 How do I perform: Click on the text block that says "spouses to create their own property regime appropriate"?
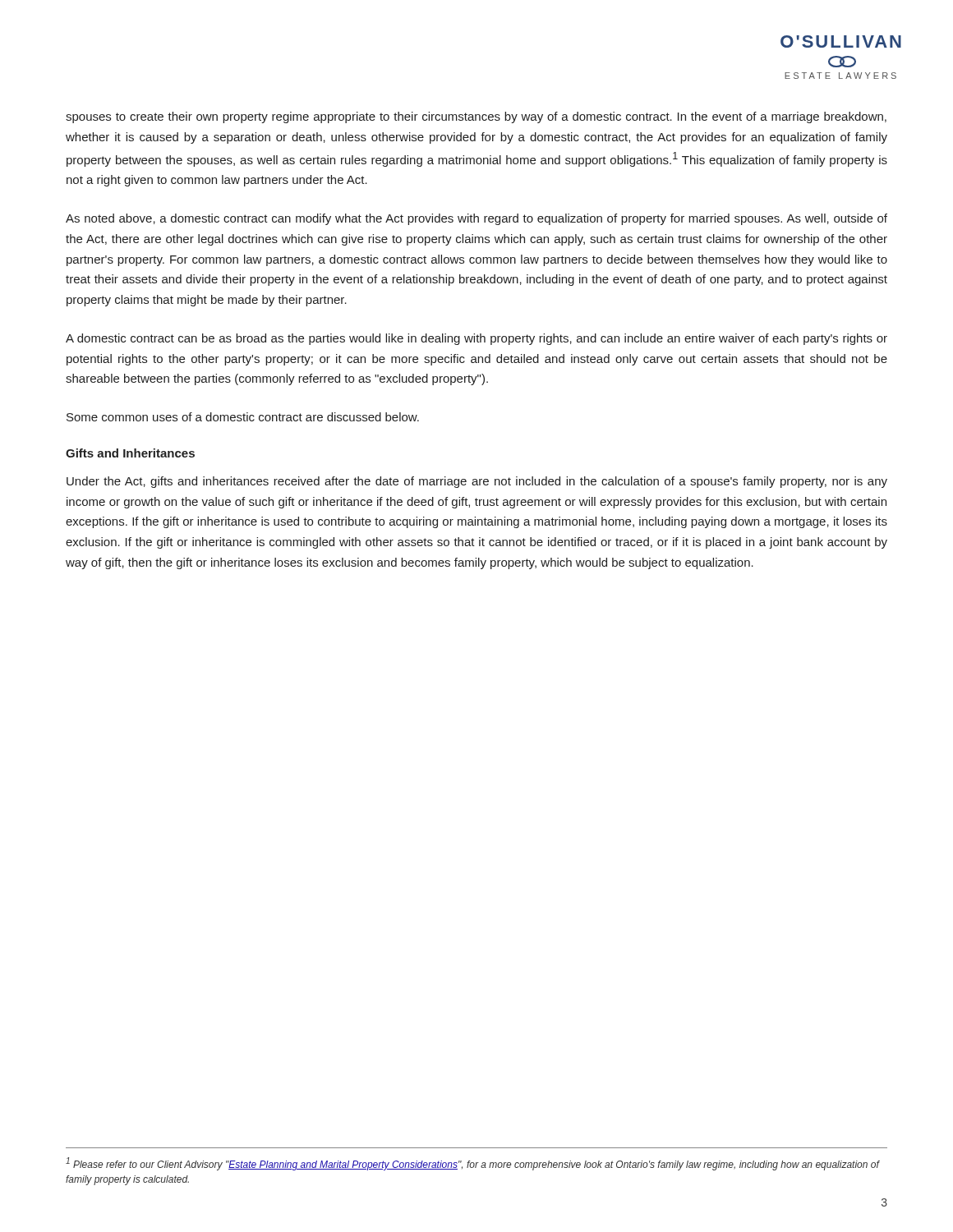tap(476, 148)
